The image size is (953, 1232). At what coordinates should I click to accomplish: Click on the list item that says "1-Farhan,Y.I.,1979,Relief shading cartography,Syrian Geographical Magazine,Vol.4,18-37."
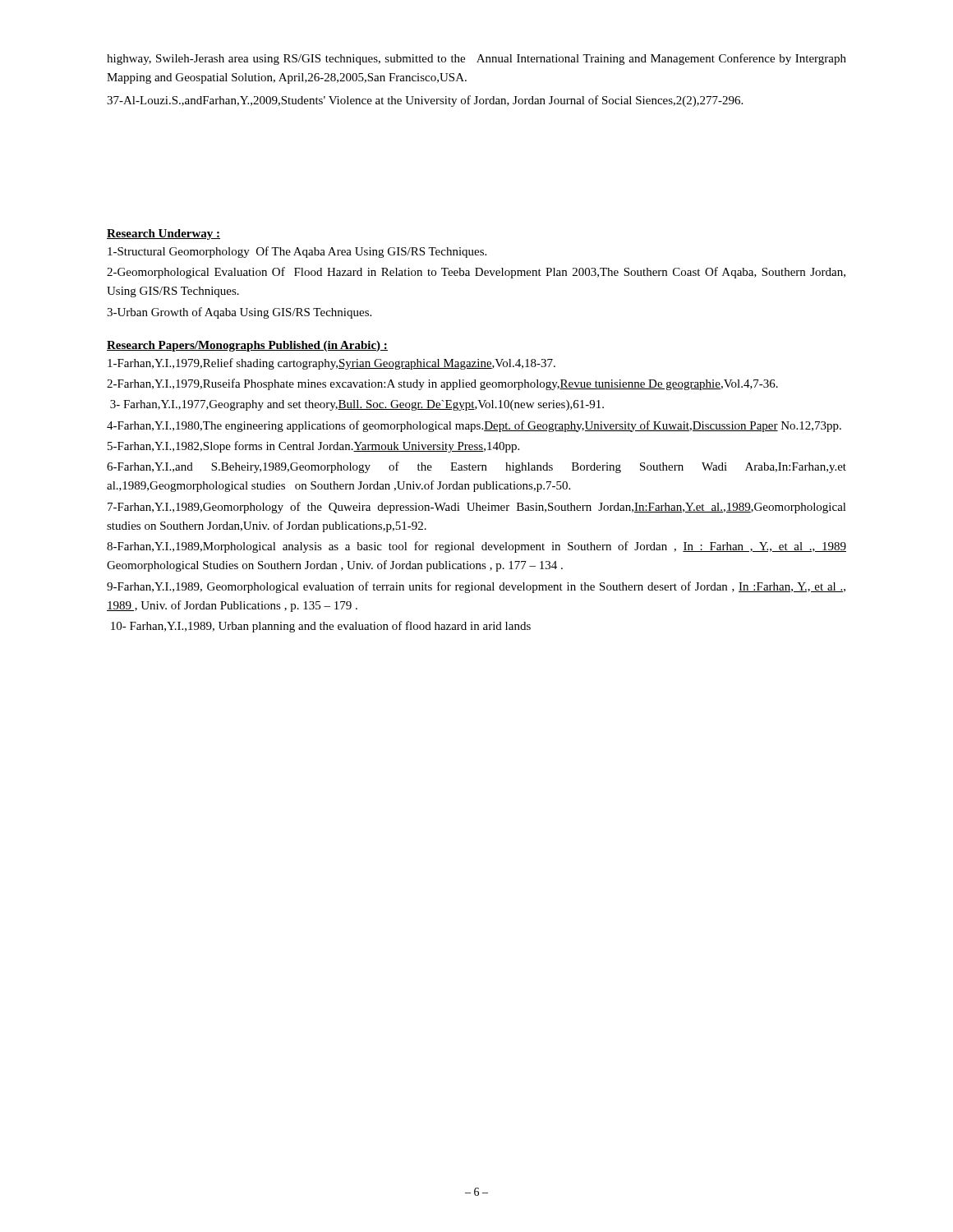[331, 363]
